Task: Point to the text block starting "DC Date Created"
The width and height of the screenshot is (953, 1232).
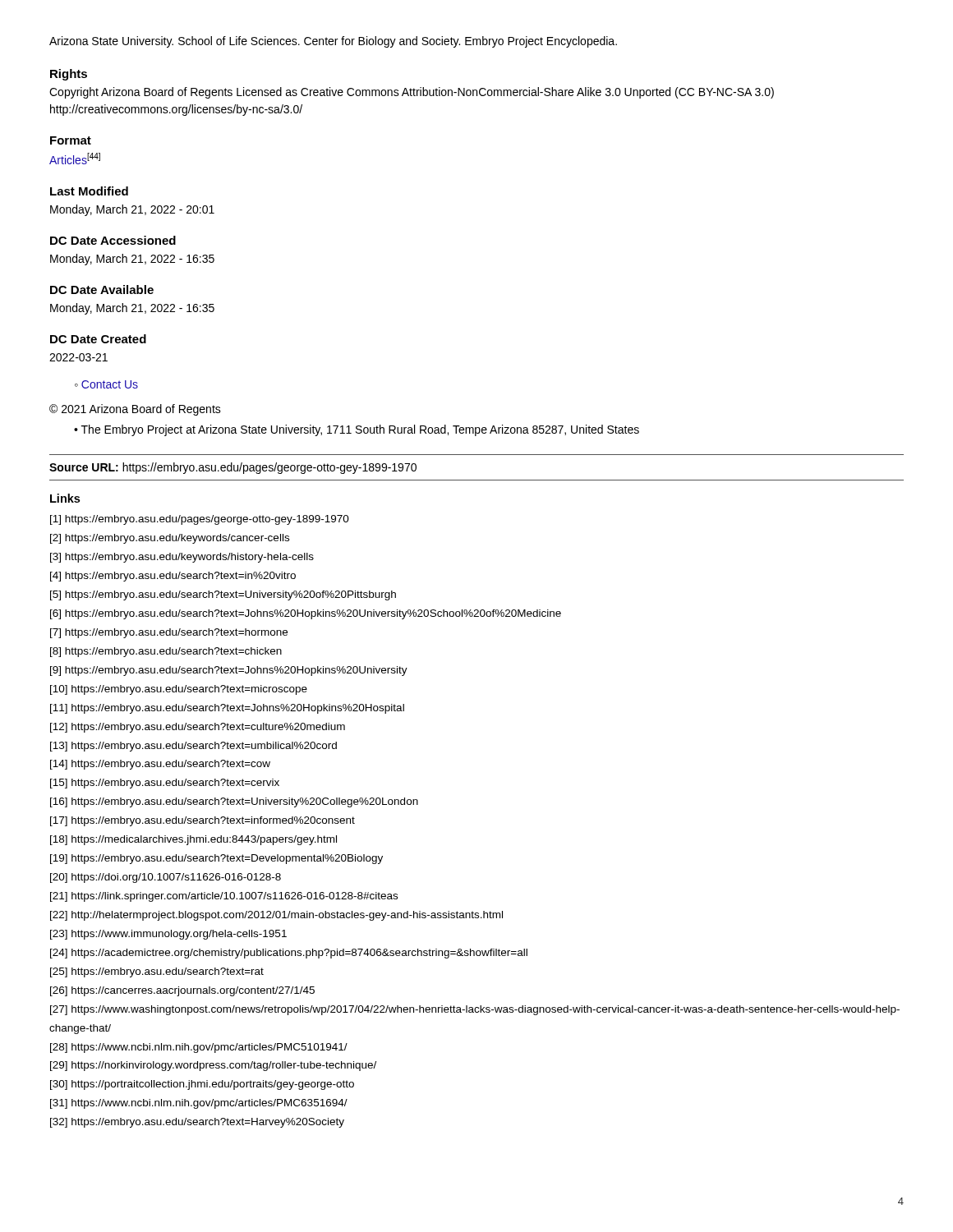Action: point(98,338)
